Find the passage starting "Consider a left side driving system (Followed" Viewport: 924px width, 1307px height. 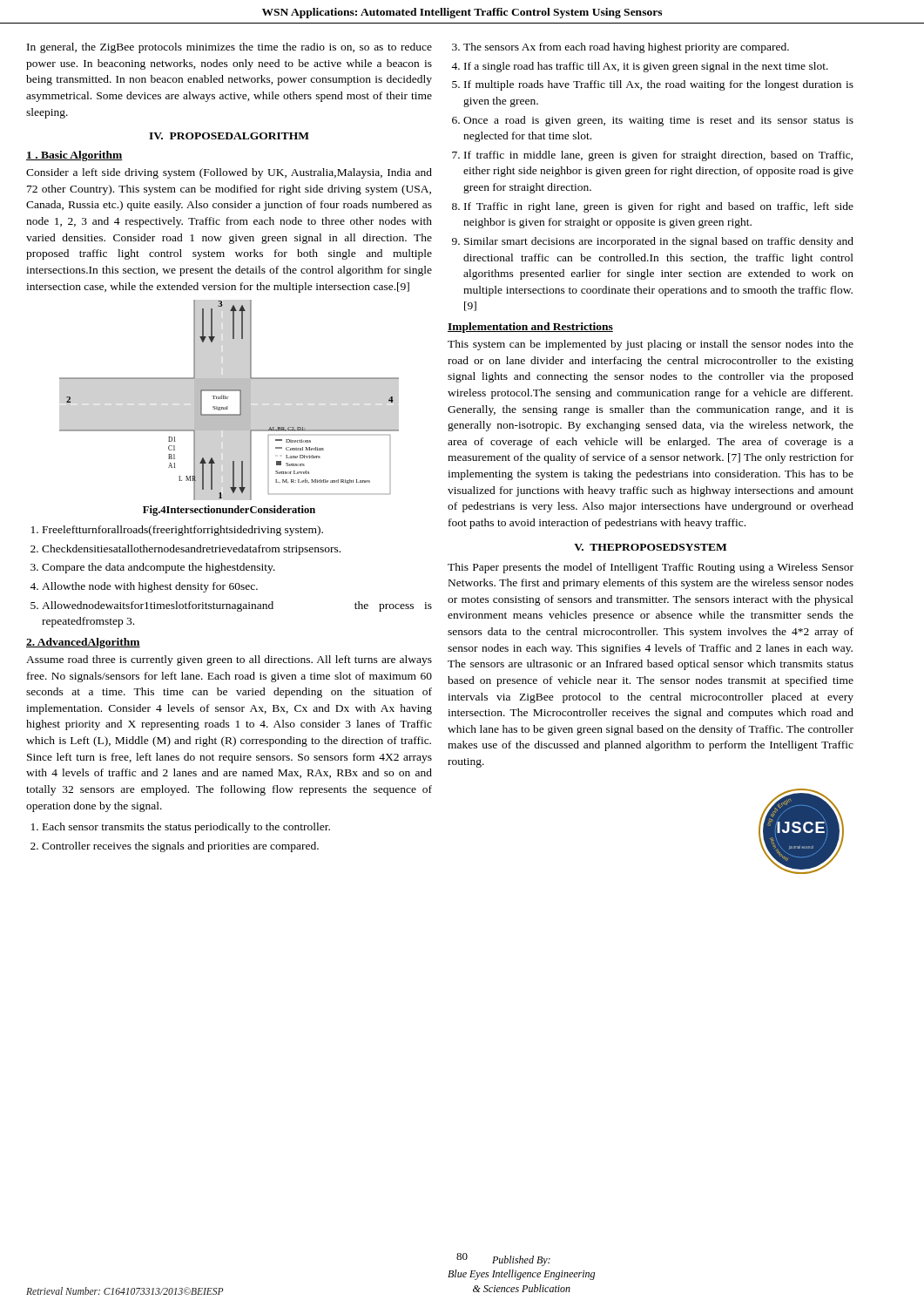(229, 230)
